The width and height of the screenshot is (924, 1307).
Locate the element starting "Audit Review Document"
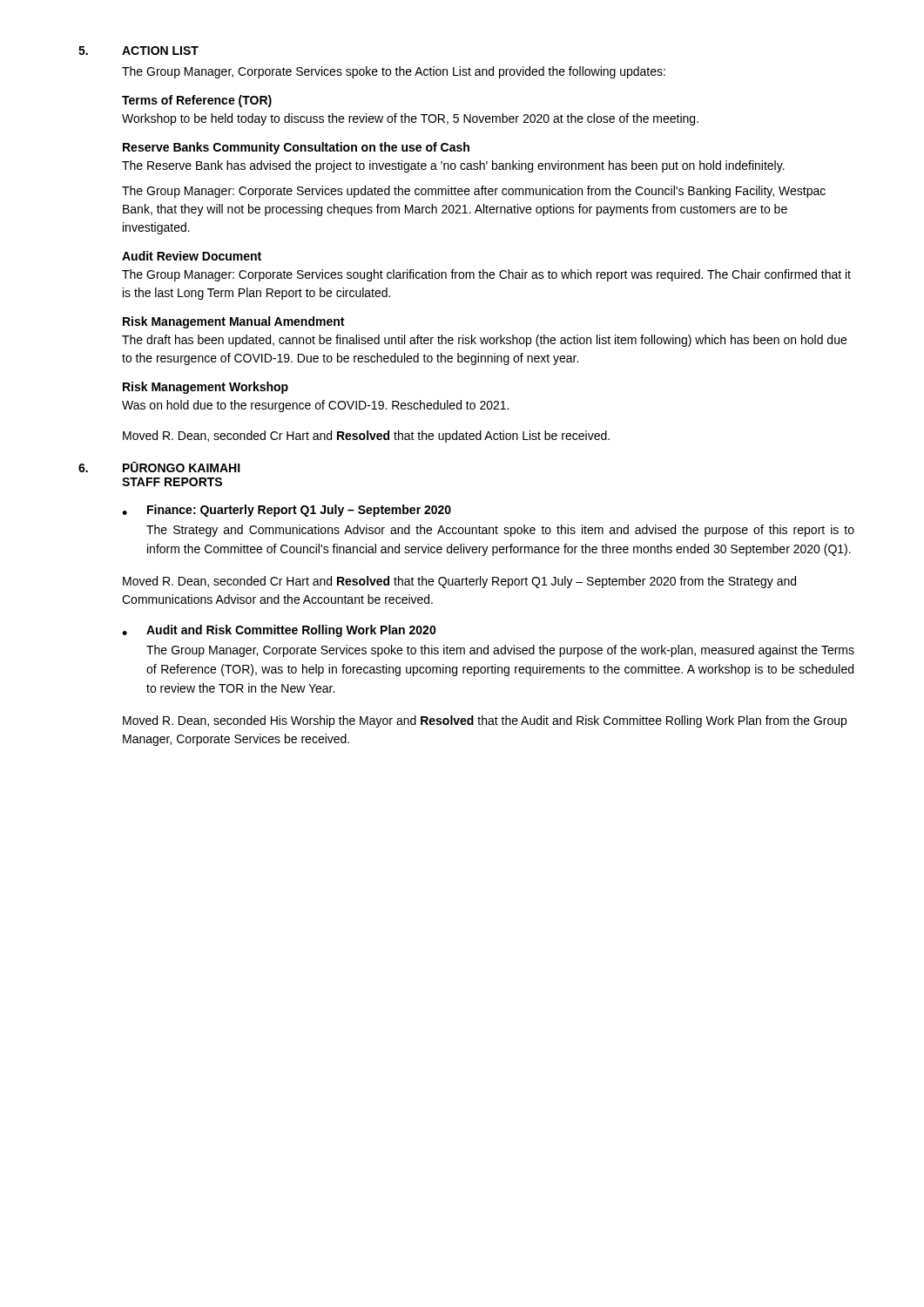pyautogui.click(x=192, y=256)
